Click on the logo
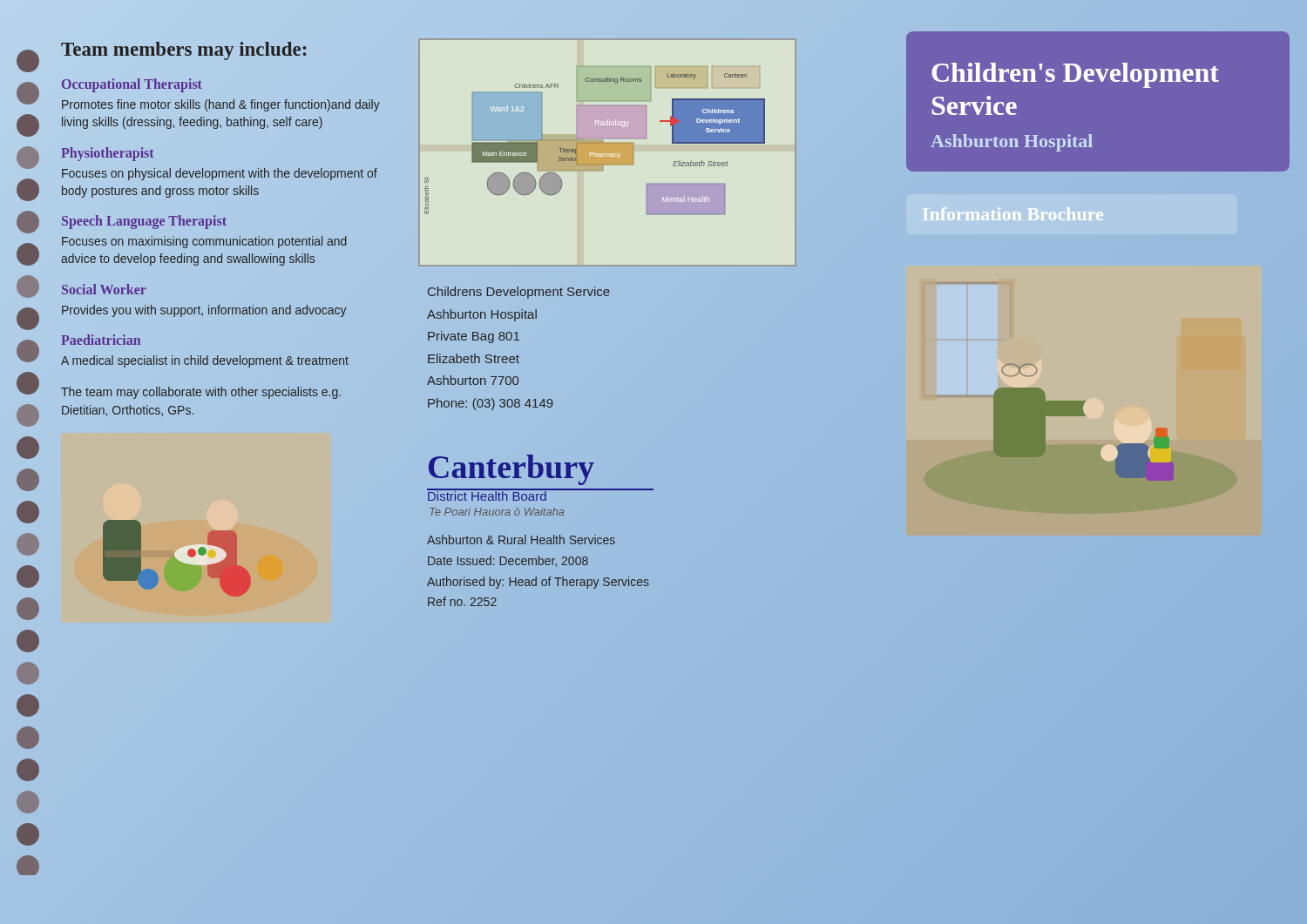Image resolution: width=1307 pixels, height=924 pixels. coord(627,479)
